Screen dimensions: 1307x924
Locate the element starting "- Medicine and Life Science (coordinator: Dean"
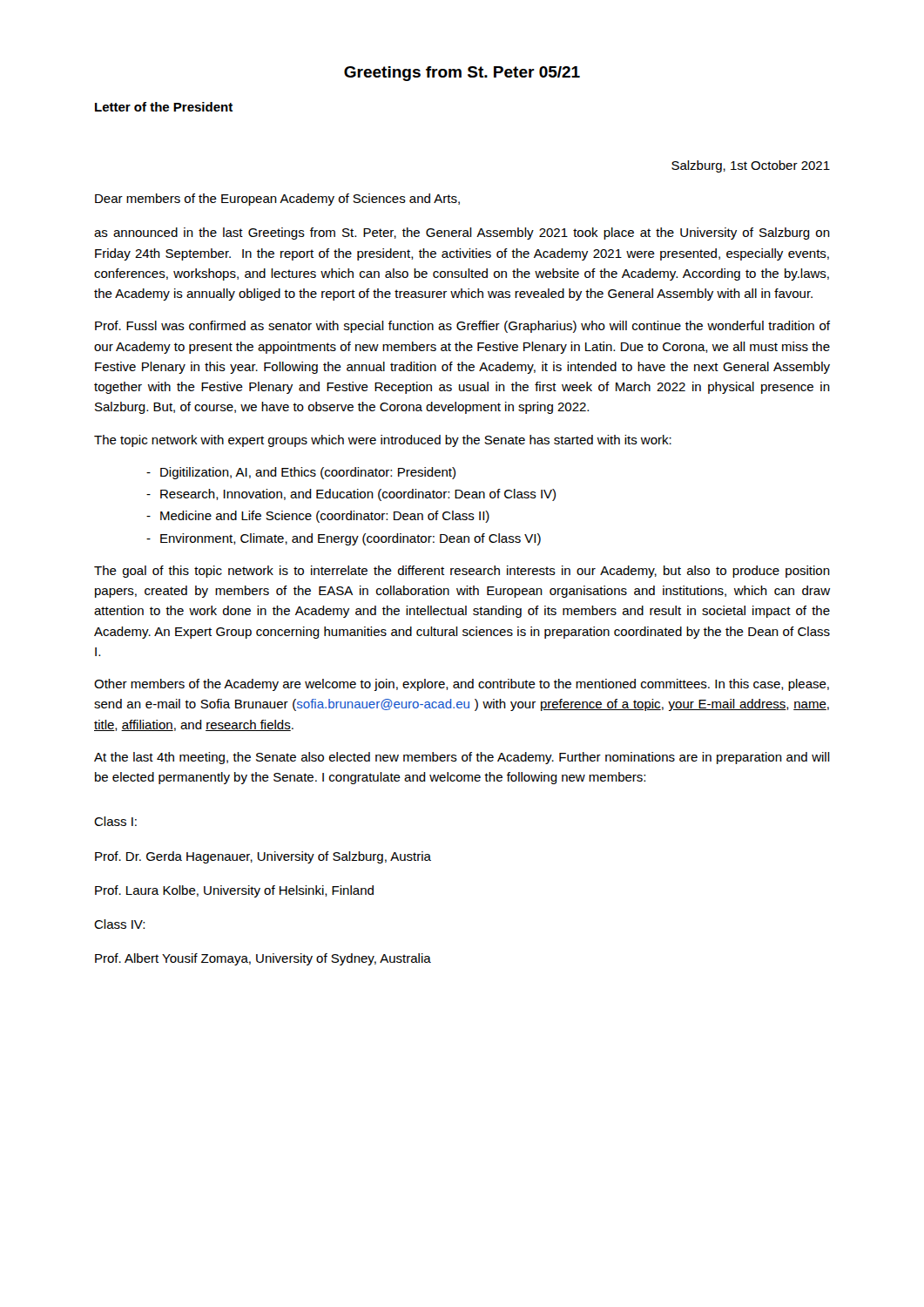[x=318, y=516]
